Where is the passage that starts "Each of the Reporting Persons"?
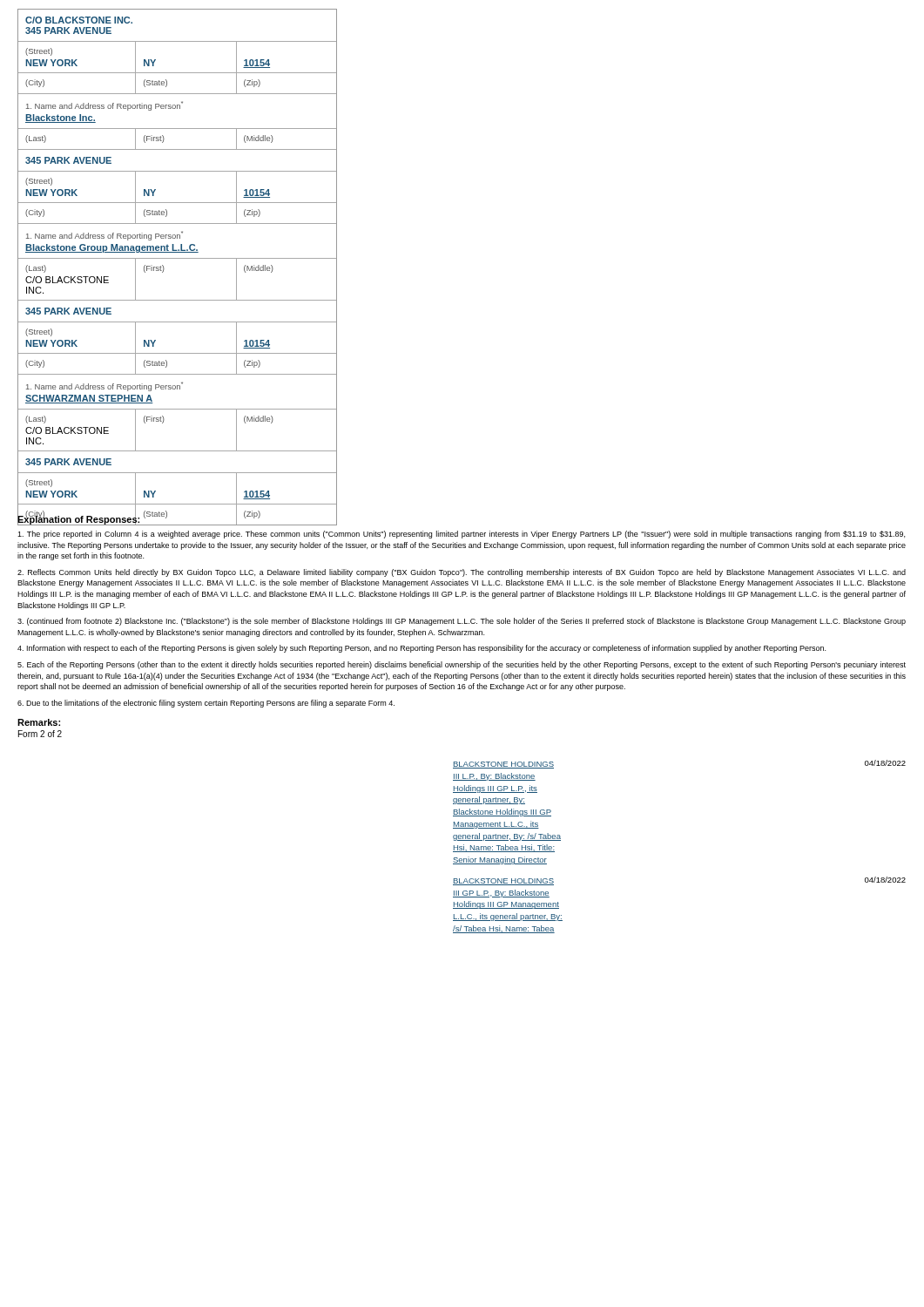Image resolution: width=924 pixels, height=1307 pixels. point(462,676)
